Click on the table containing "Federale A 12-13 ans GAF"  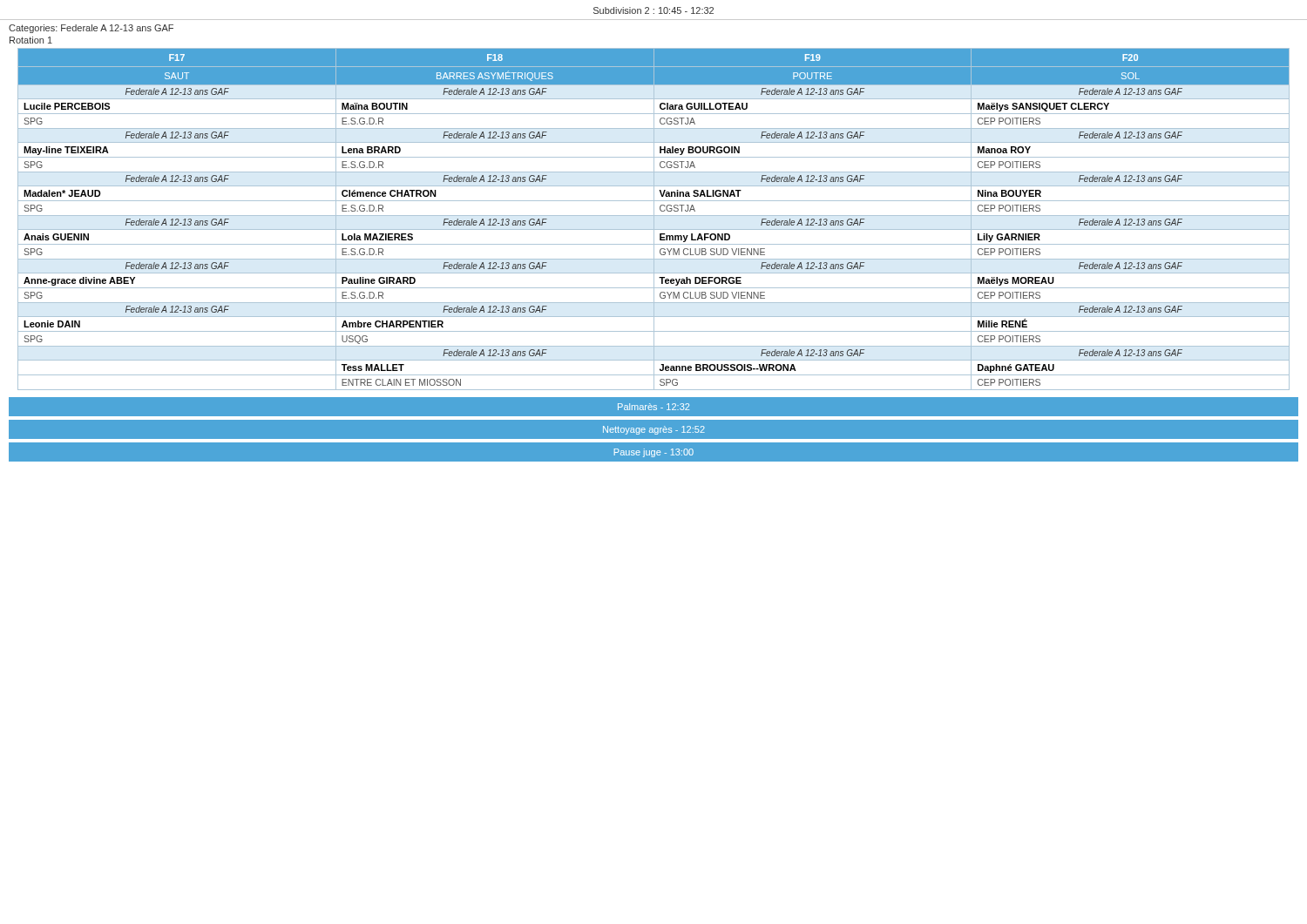tap(654, 219)
